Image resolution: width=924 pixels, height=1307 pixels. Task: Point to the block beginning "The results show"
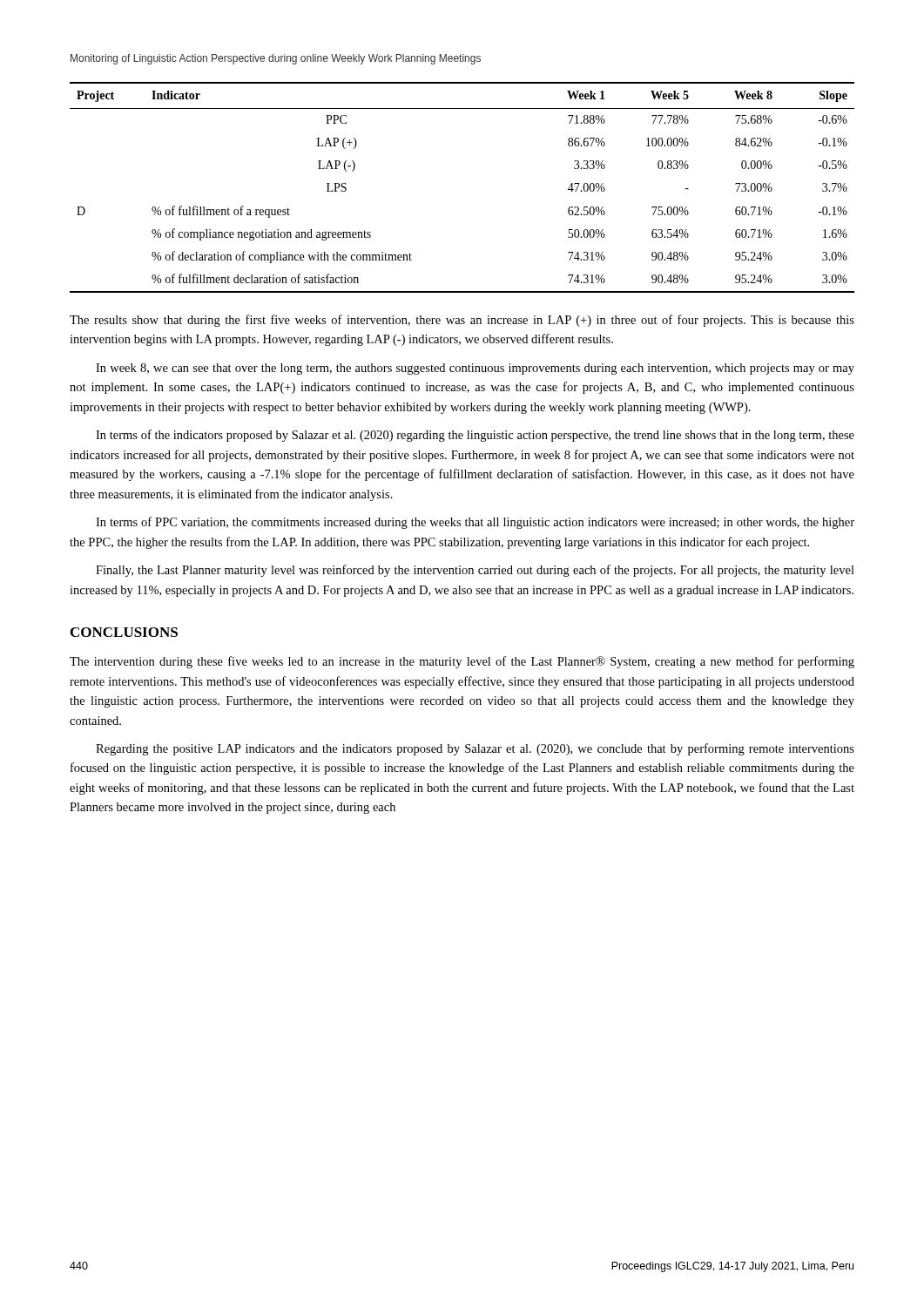point(462,330)
